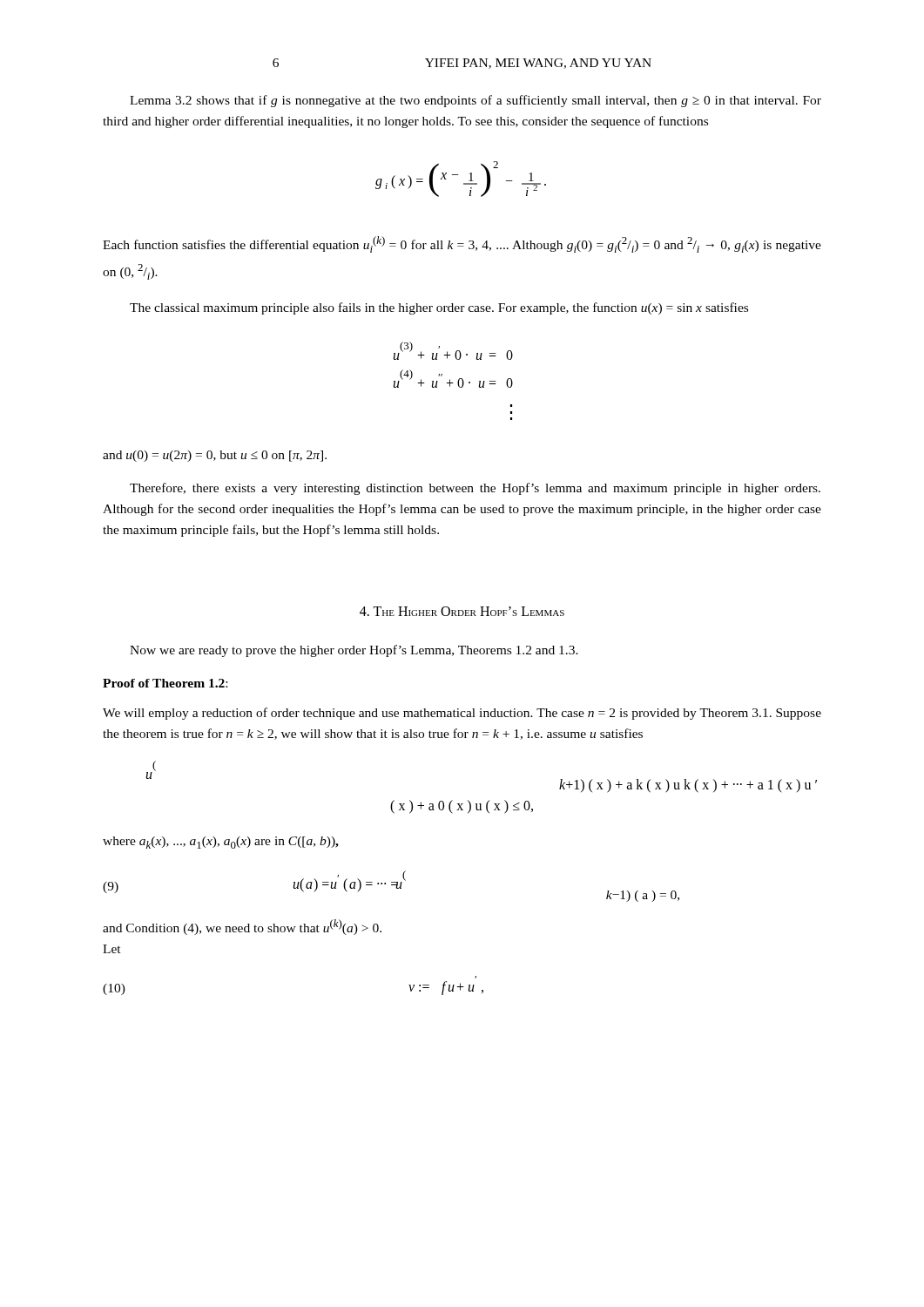Navigate to the block starting "g i ( x ) = ("
924x1307 pixels.
point(462,181)
